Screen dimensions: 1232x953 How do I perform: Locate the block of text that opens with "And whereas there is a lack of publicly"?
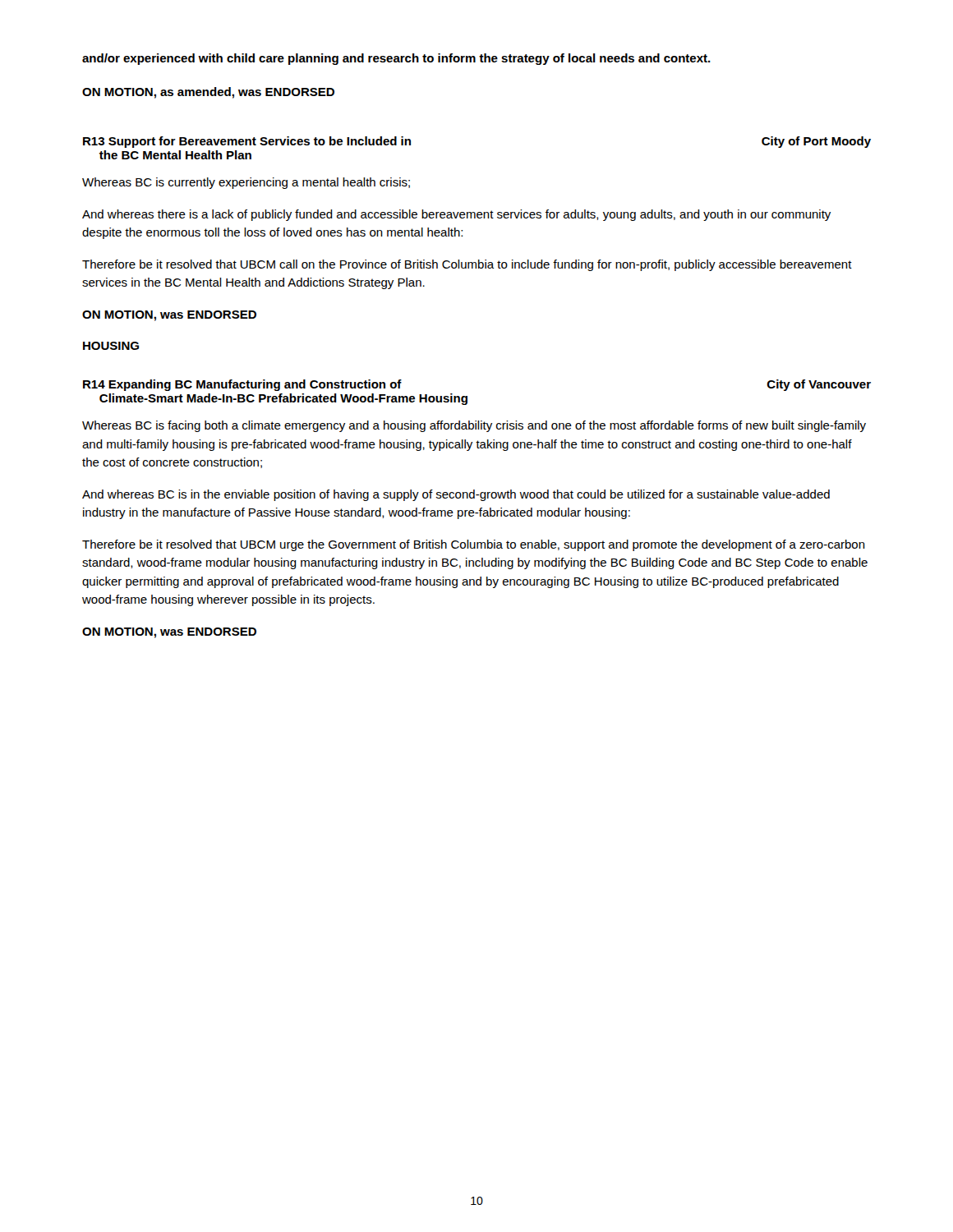click(x=456, y=223)
